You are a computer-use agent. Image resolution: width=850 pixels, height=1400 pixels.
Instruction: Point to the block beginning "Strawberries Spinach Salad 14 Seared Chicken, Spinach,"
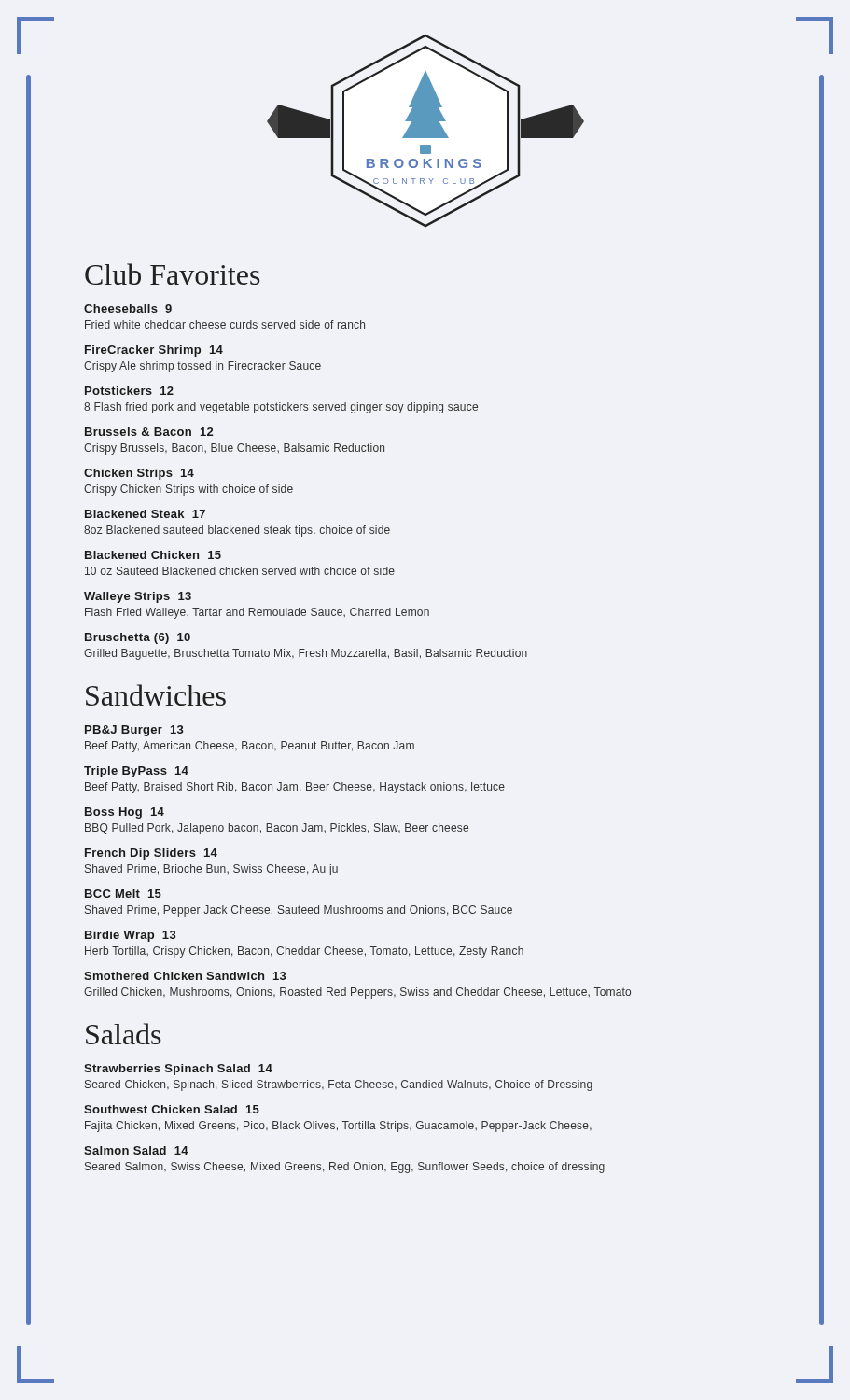pos(425,1077)
